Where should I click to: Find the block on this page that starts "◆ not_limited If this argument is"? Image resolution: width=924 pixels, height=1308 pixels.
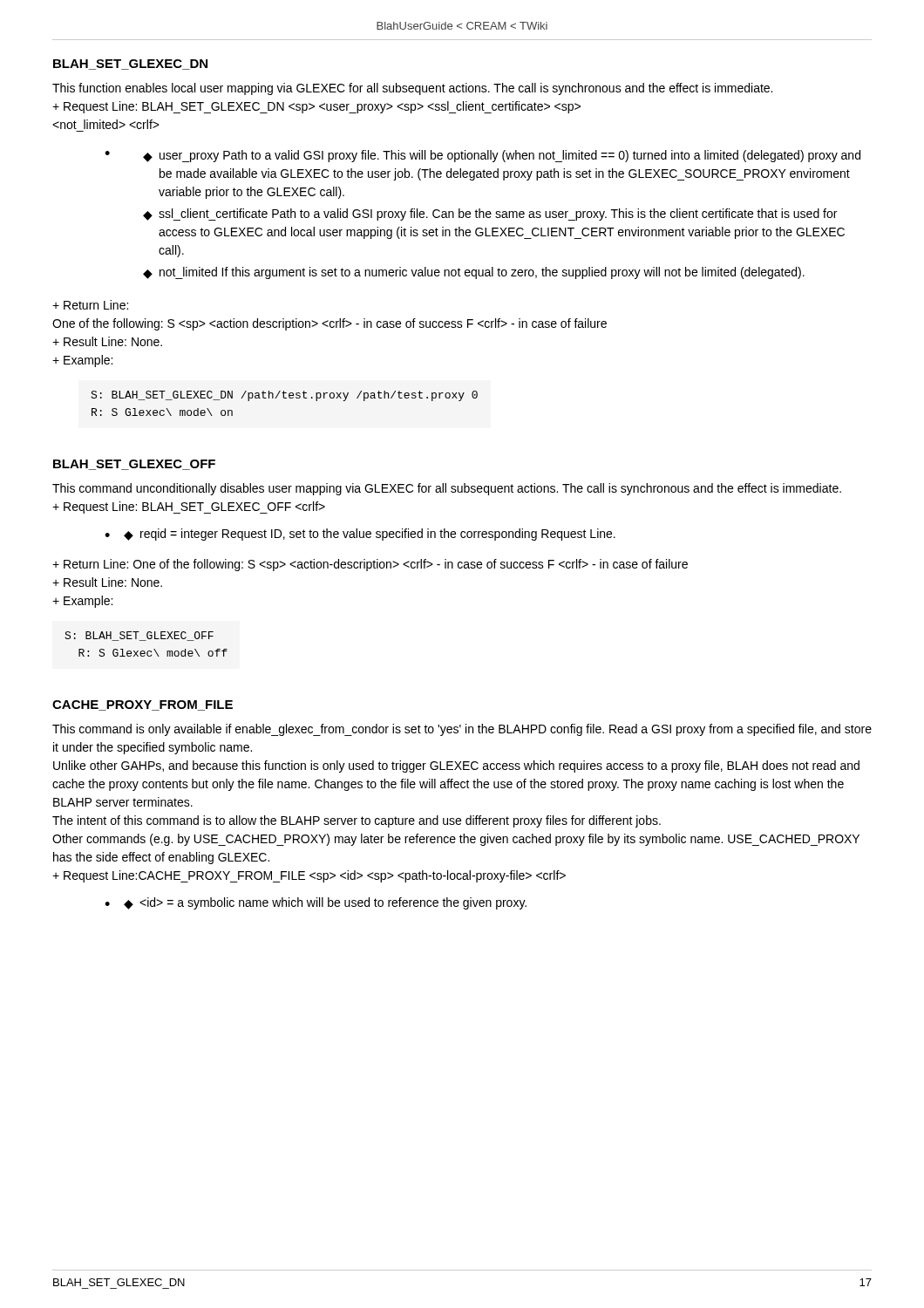[x=507, y=273]
